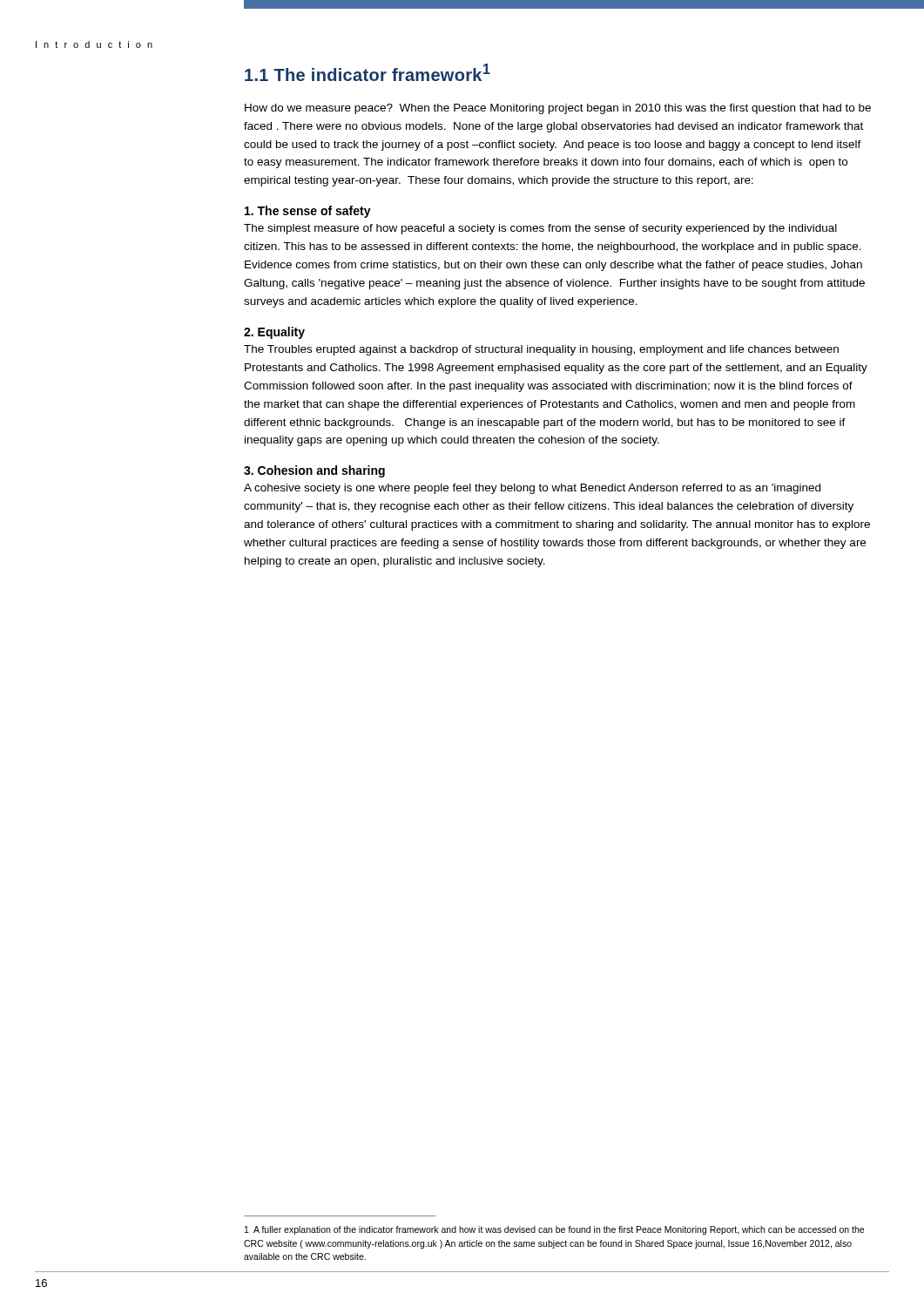924x1307 pixels.
Task: Find the text starting "How do we measure peace? When"
Action: point(558,144)
